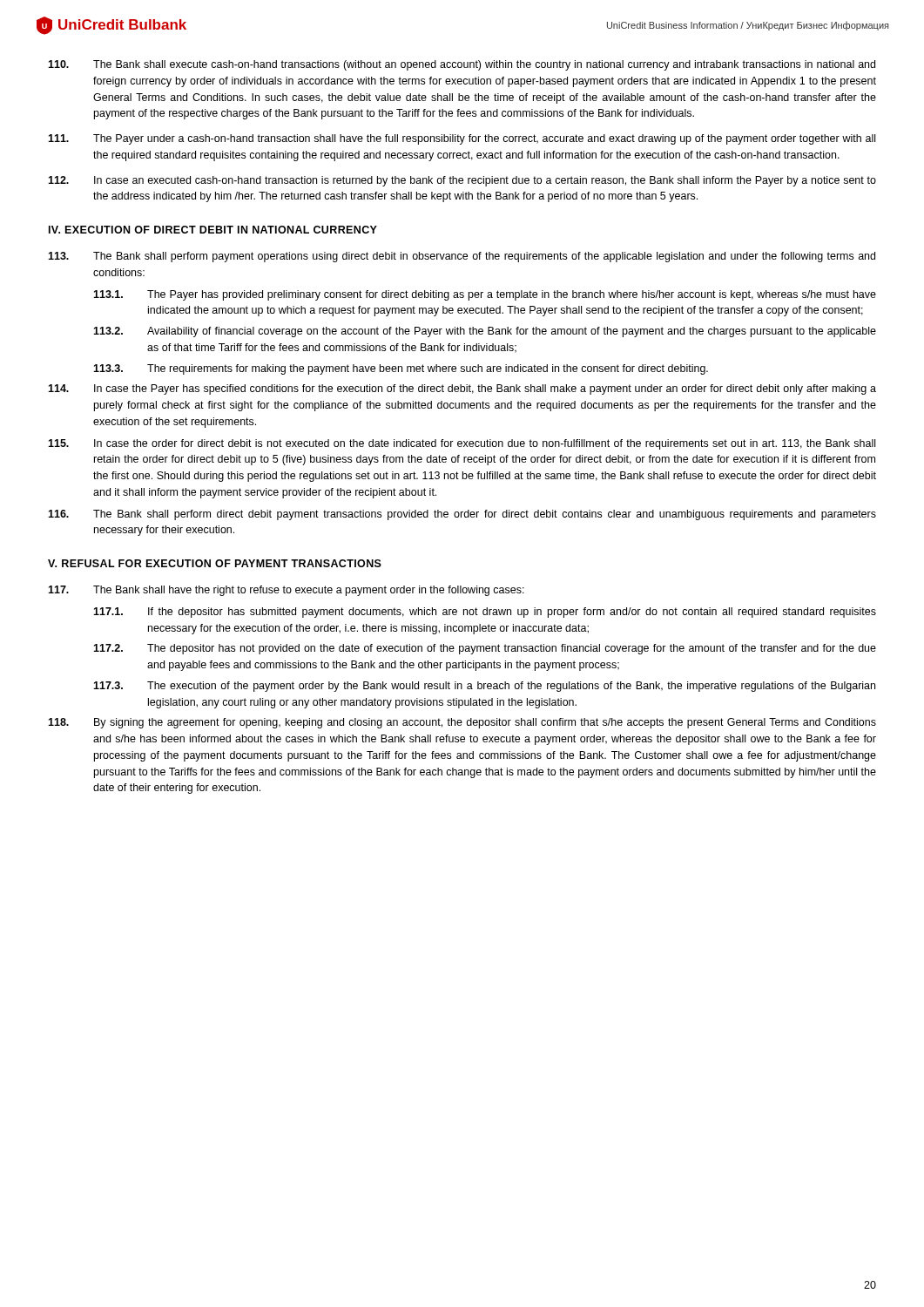Click on the section header containing "IV. EXECUTION OF DIRECT"
924x1307 pixels.
[213, 230]
